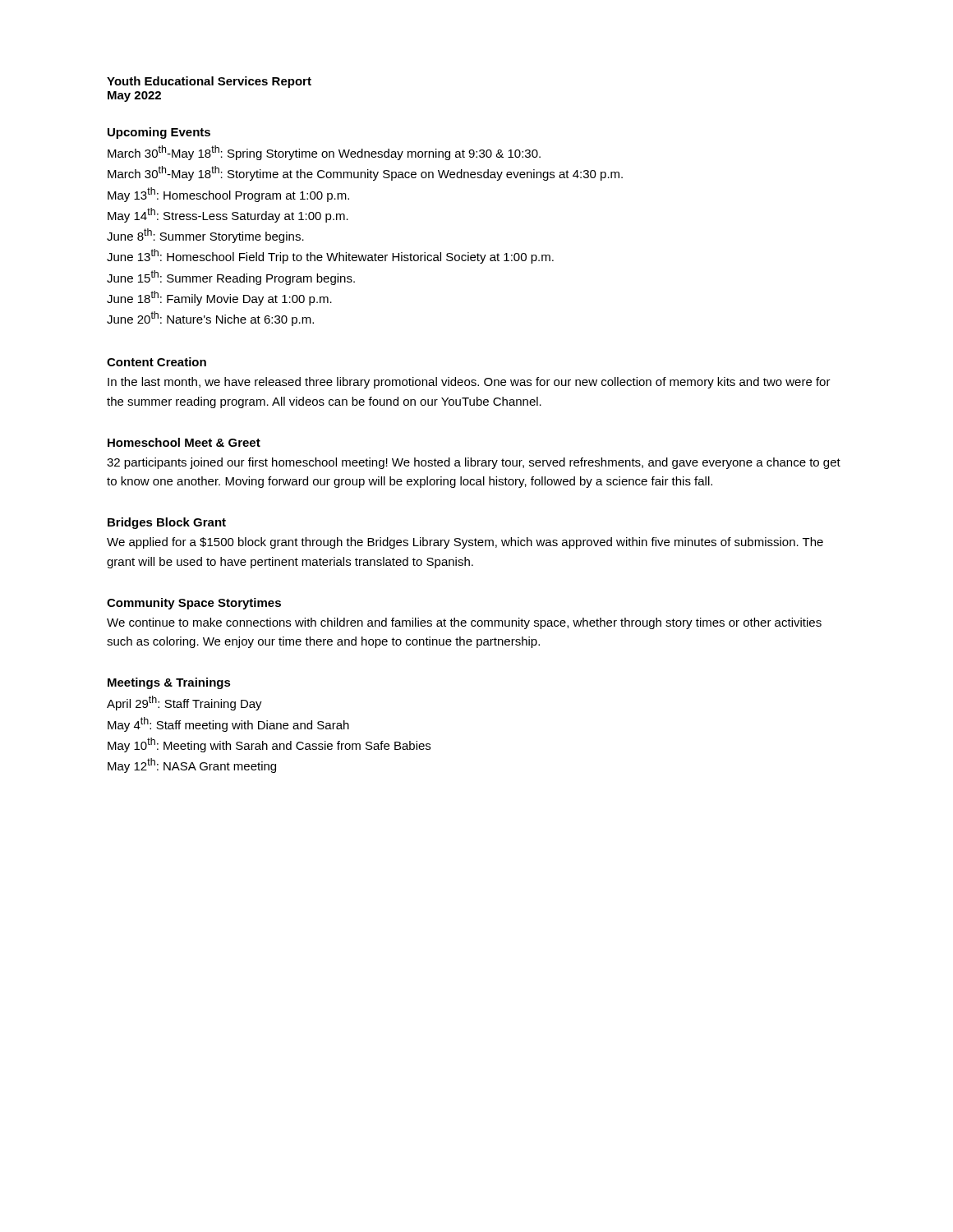This screenshot has height=1232, width=953.
Task: Click on the element starting "32 participants joined our first"
Action: coord(474,471)
